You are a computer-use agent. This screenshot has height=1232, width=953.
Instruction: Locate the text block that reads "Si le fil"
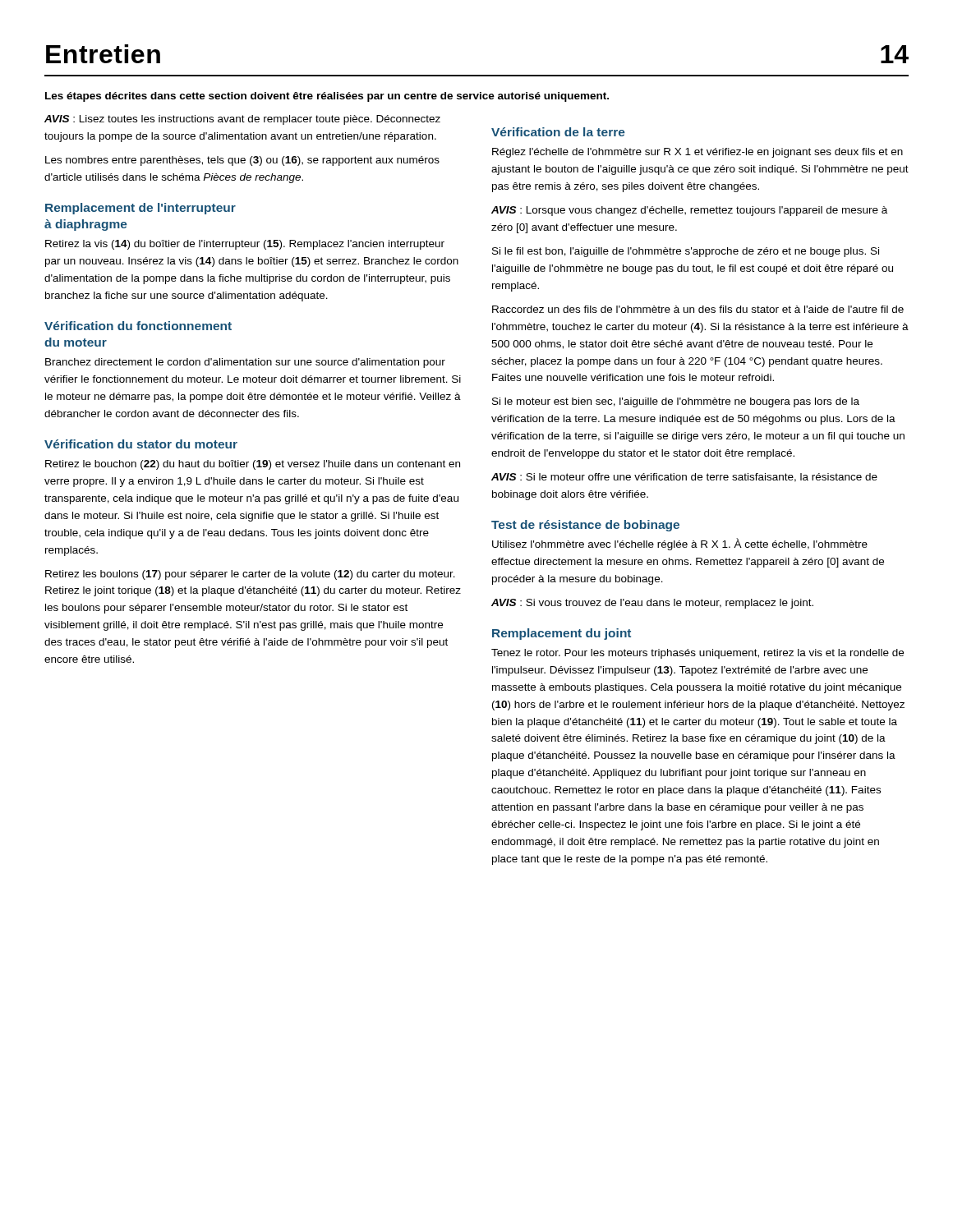pyautogui.click(x=693, y=268)
